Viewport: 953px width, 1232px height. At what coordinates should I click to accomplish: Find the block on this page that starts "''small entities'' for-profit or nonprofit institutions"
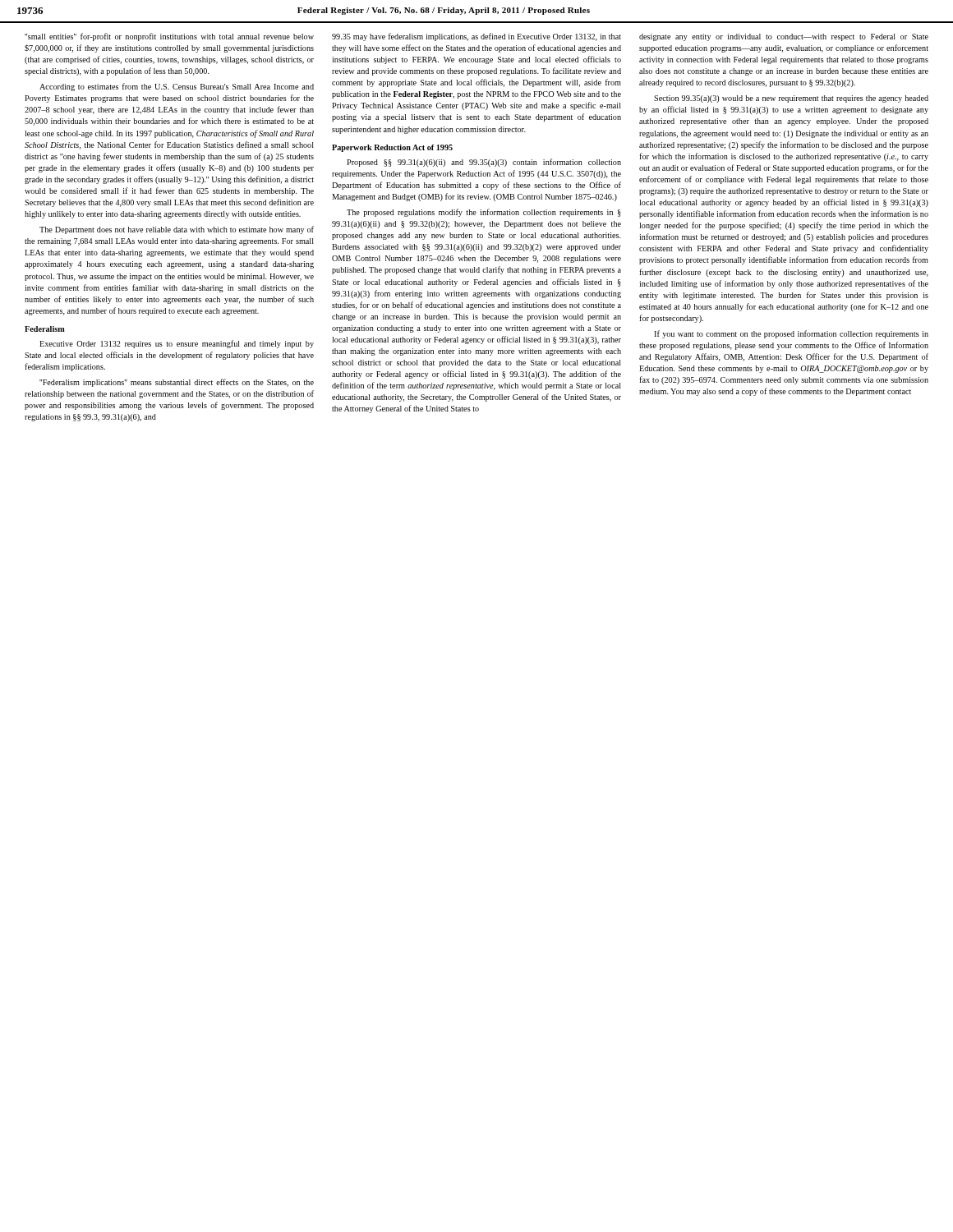pos(169,174)
